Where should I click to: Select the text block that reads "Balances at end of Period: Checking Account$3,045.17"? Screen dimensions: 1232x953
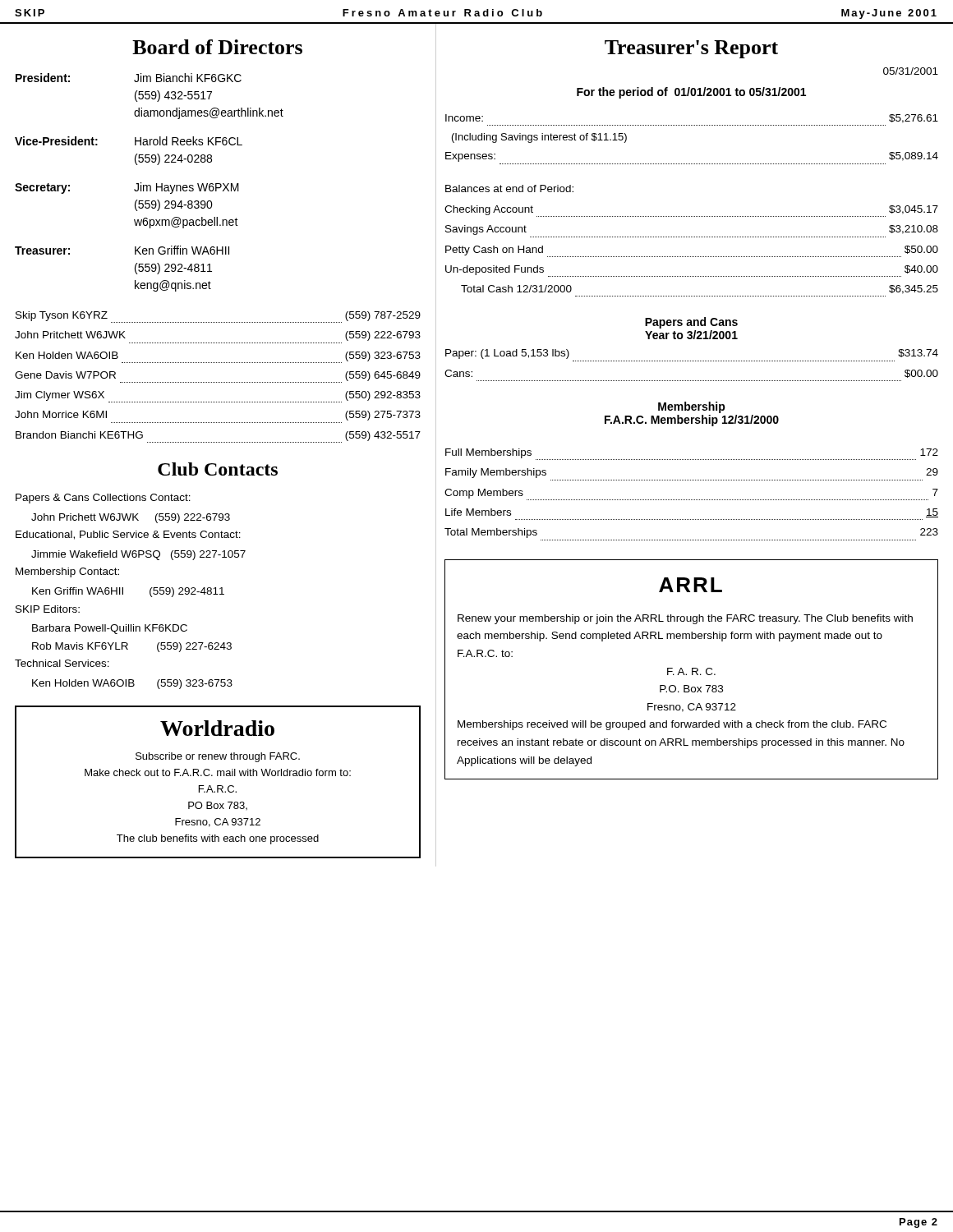691,240
